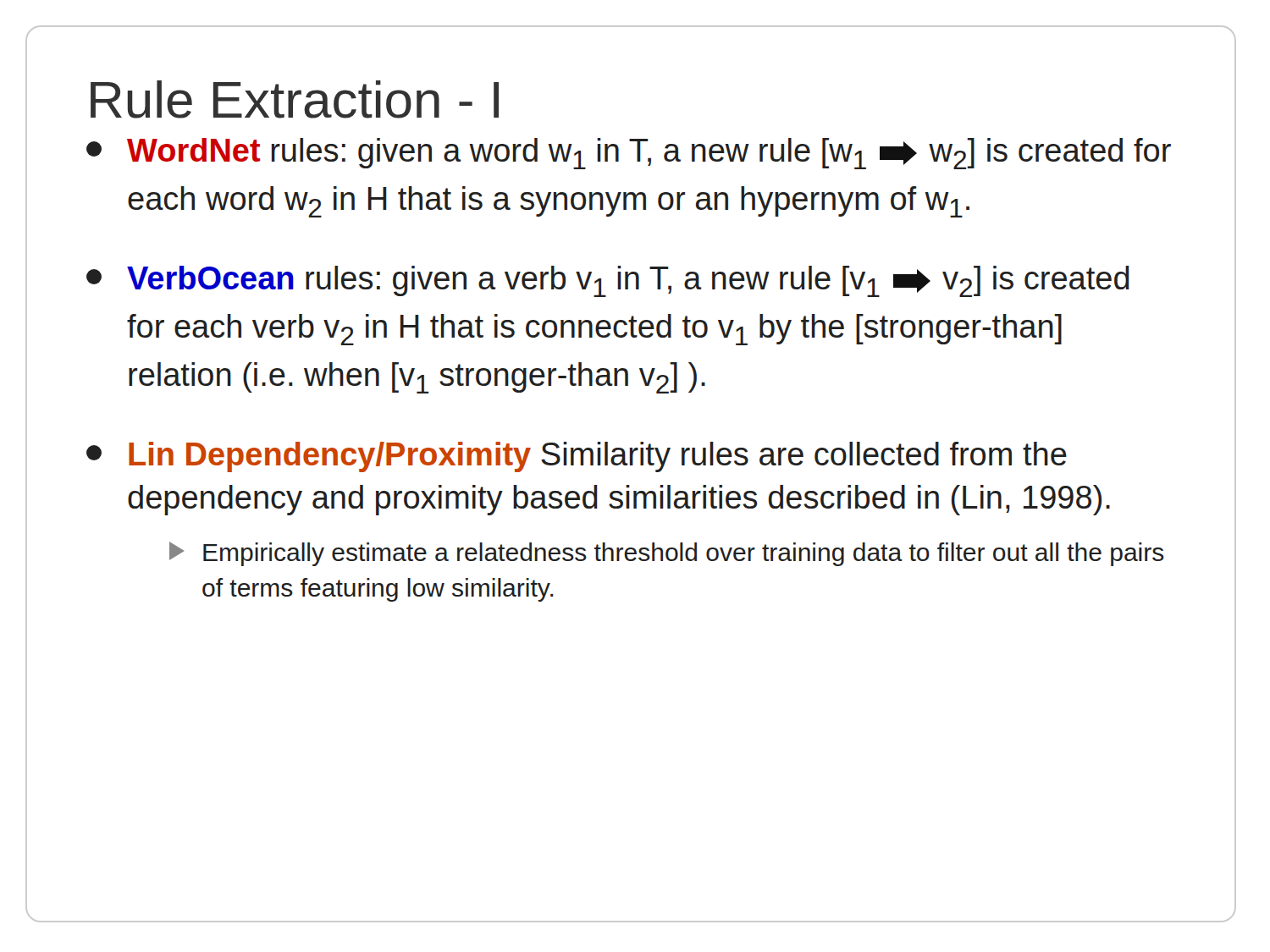Point to the block beginning "WordNet rules: given a"

(x=631, y=178)
